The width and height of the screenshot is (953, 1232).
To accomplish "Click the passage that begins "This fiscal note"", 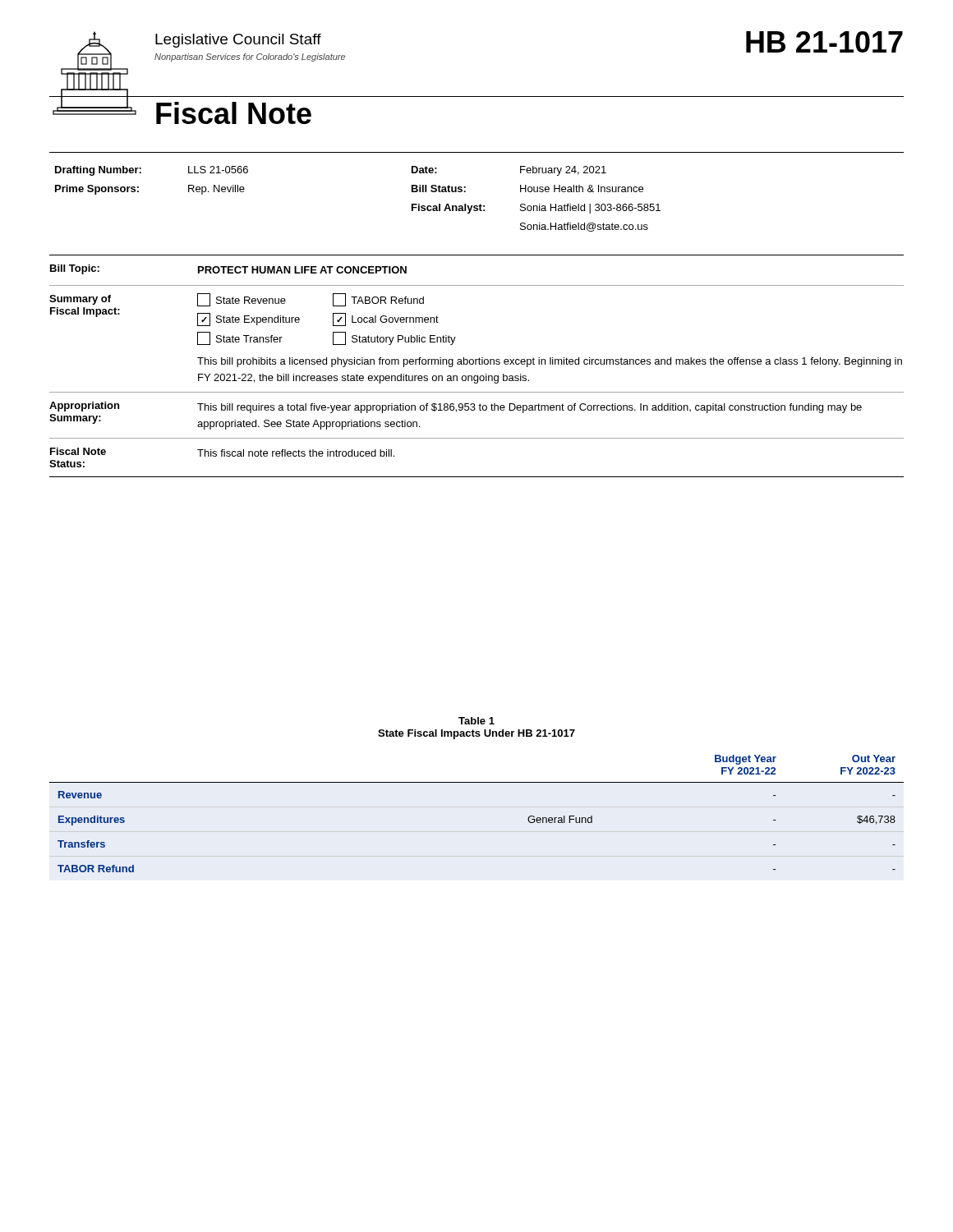I will (296, 453).
